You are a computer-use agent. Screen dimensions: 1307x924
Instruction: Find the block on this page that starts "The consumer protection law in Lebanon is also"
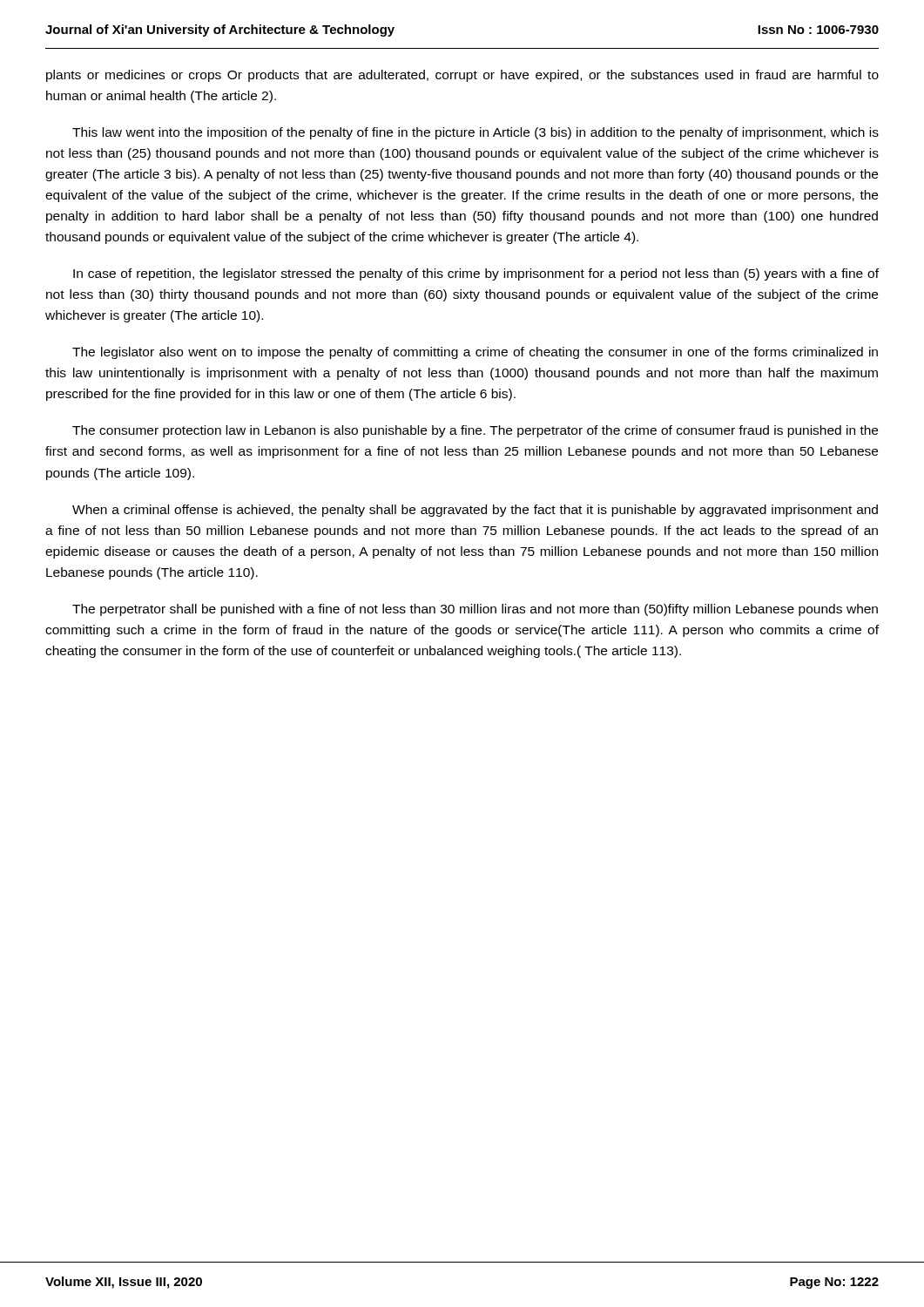coord(462,451)
